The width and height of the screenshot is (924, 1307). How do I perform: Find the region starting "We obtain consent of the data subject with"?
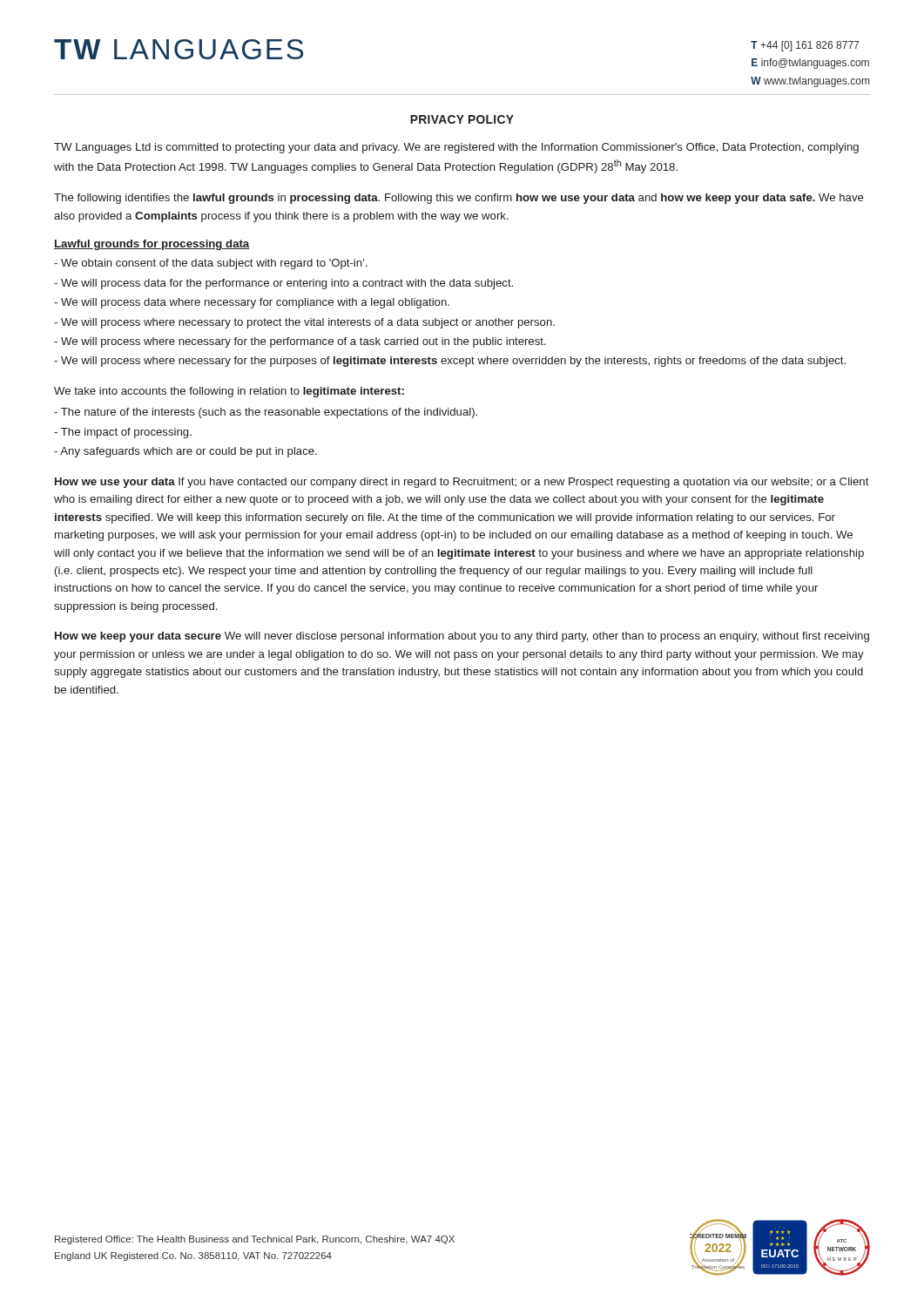point(211,263)
